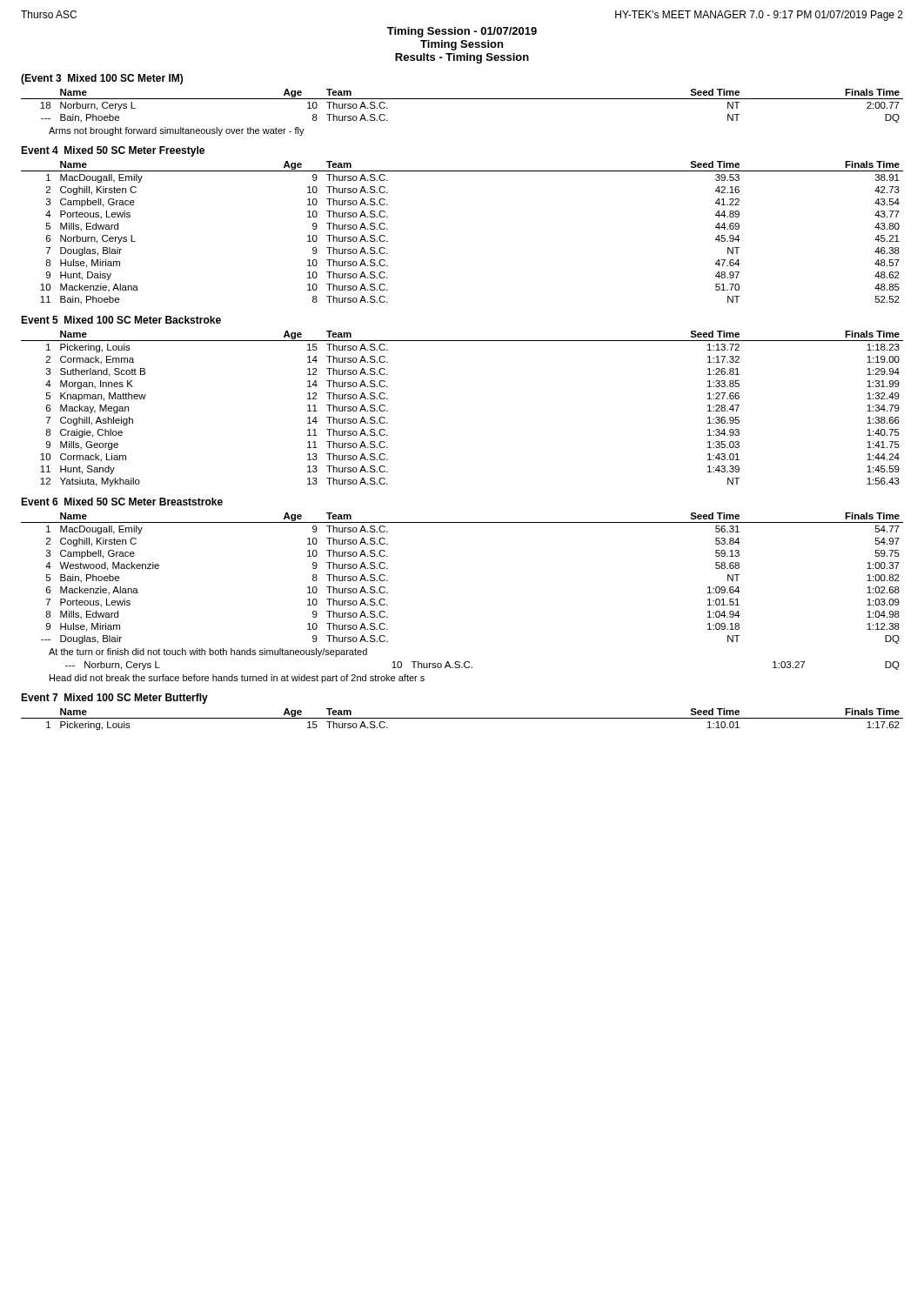Click on the text starting "Event 5 Mixed 100"

click(121, 320)
